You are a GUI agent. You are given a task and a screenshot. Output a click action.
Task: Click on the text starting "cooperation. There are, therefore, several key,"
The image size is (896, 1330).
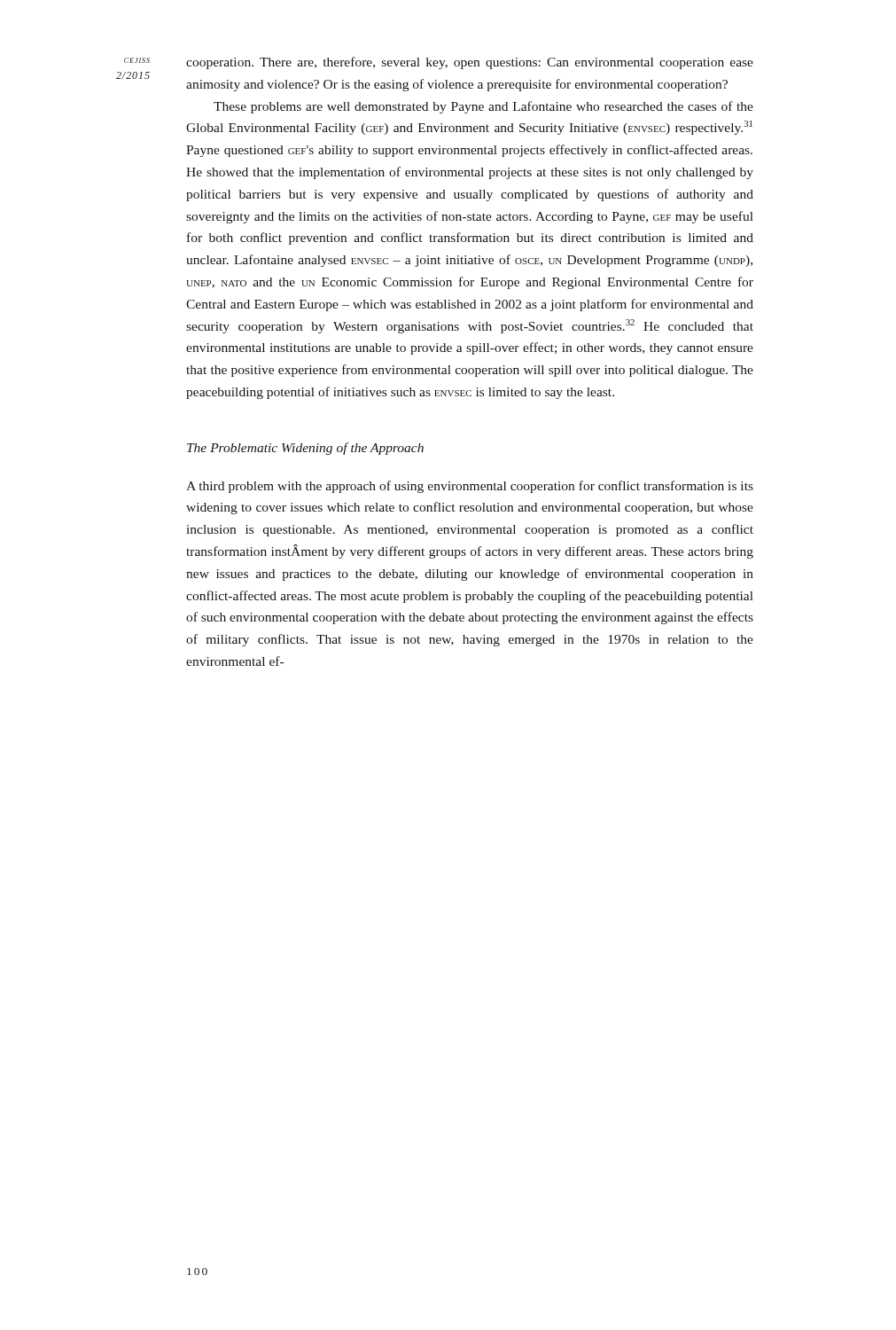click(470, 227)
